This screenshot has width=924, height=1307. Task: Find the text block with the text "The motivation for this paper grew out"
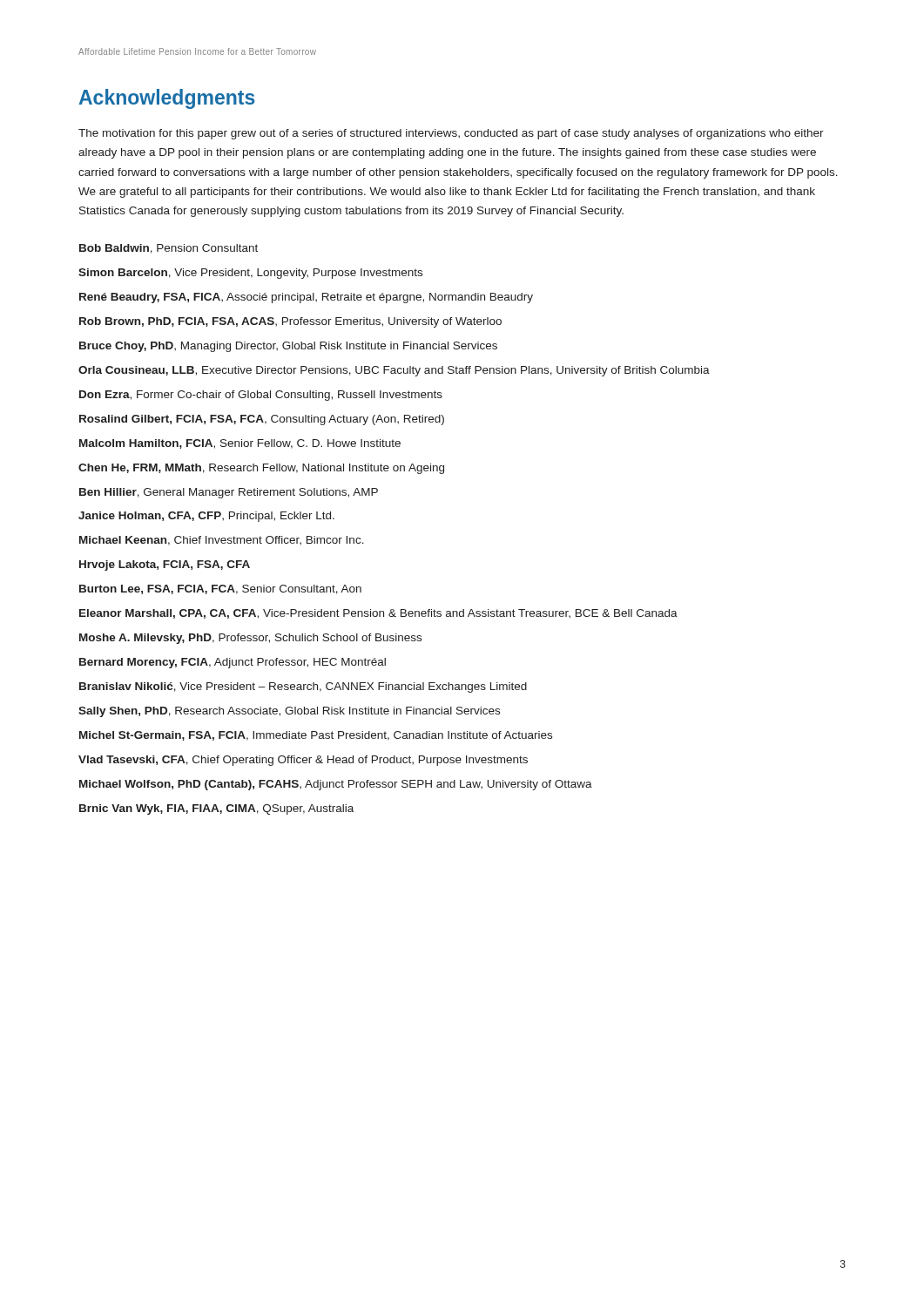tap(458, 172)
